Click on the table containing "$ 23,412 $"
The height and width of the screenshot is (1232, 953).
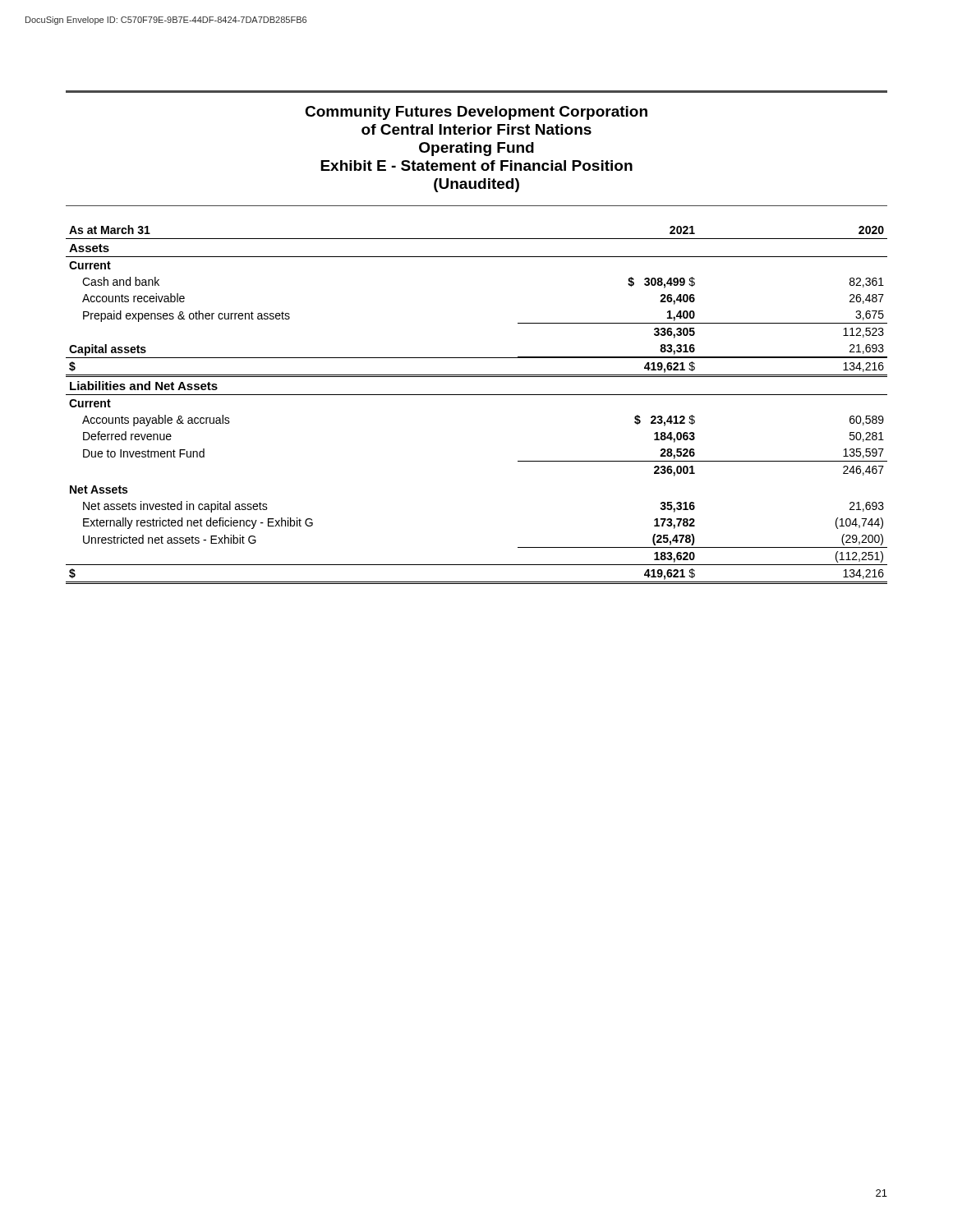coord(476,403)
